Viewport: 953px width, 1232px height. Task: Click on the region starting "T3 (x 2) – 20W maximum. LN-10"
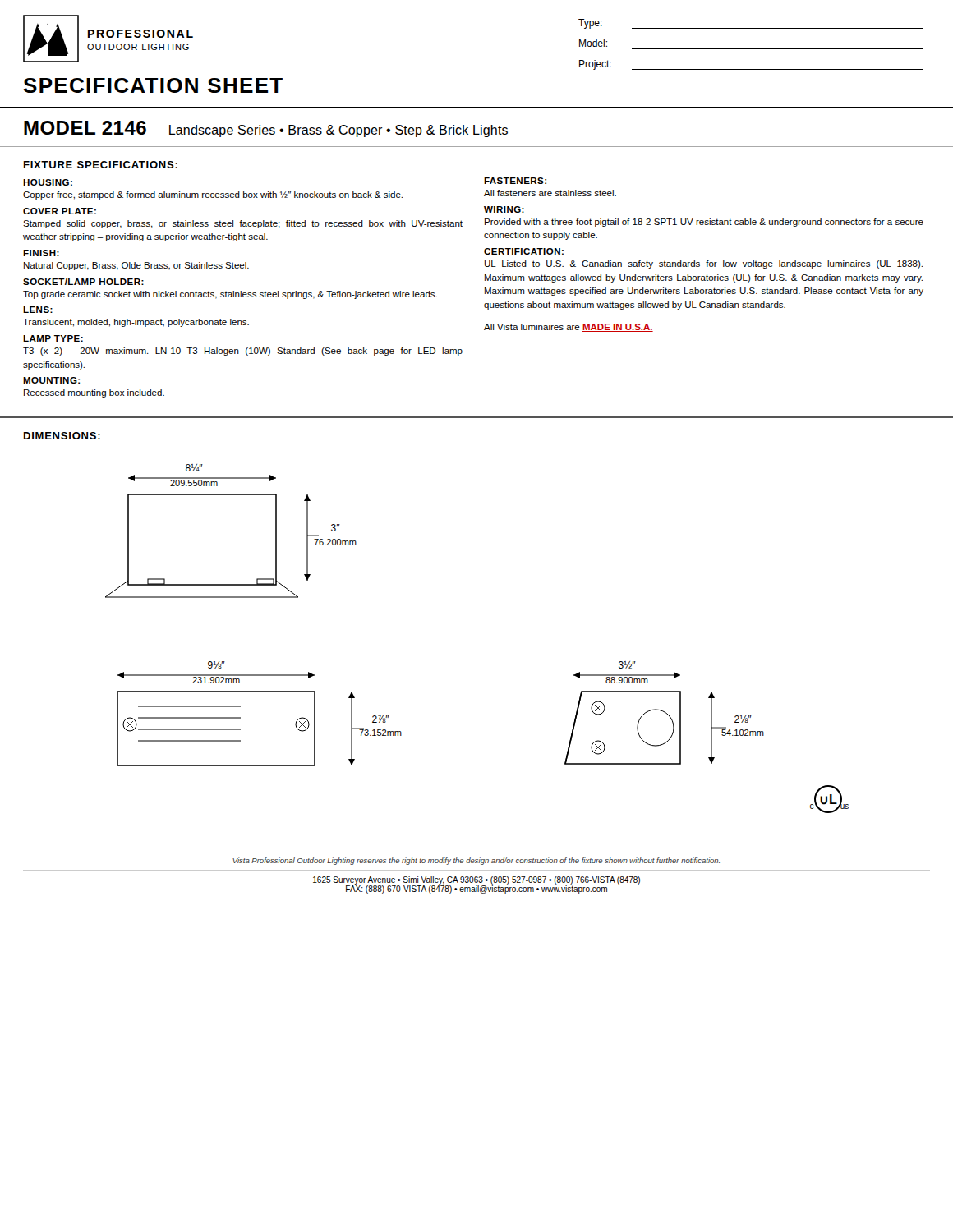(243, 358)
